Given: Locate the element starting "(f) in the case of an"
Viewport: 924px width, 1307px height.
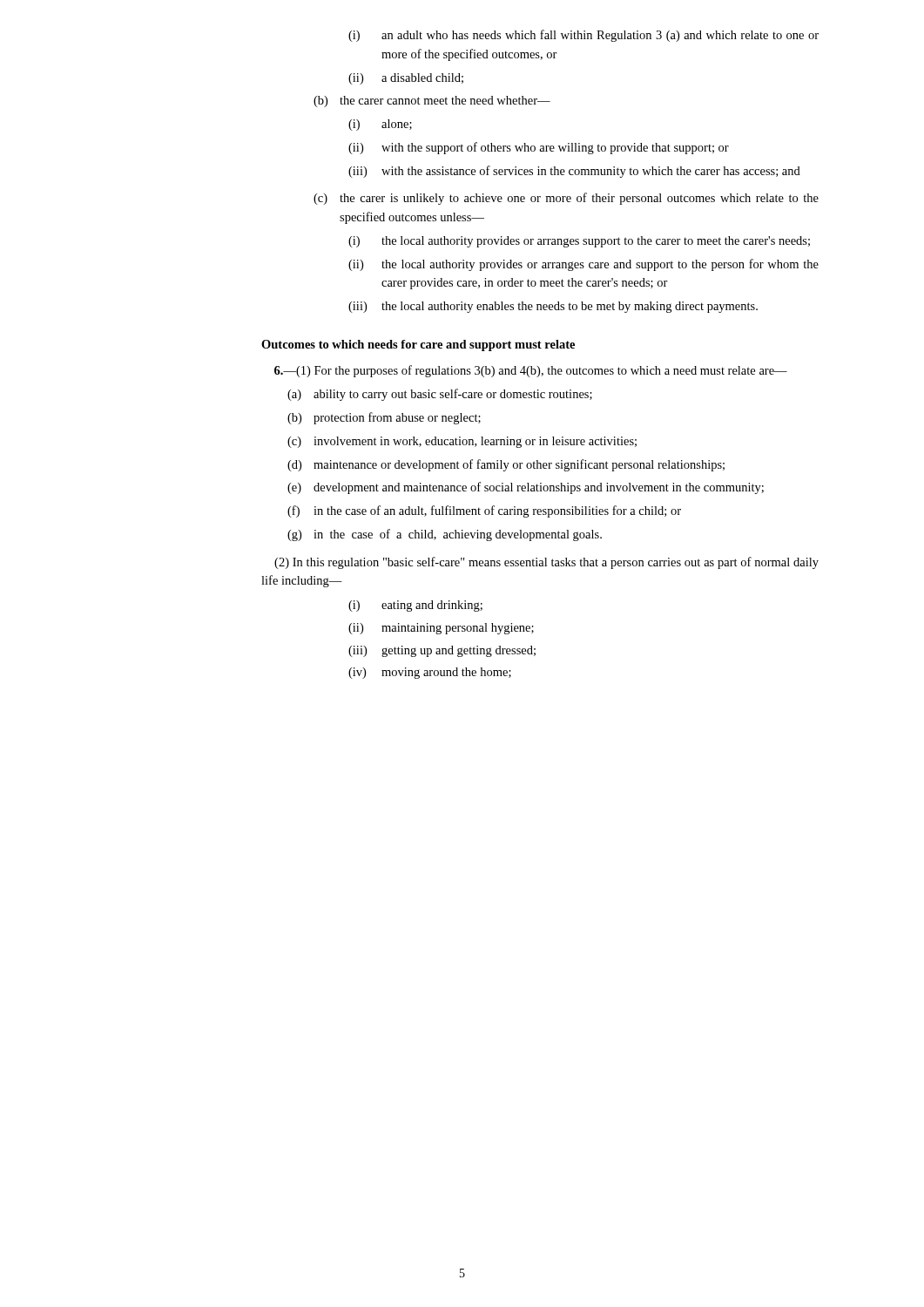Looking at the screenshot, I should point(484,511).
